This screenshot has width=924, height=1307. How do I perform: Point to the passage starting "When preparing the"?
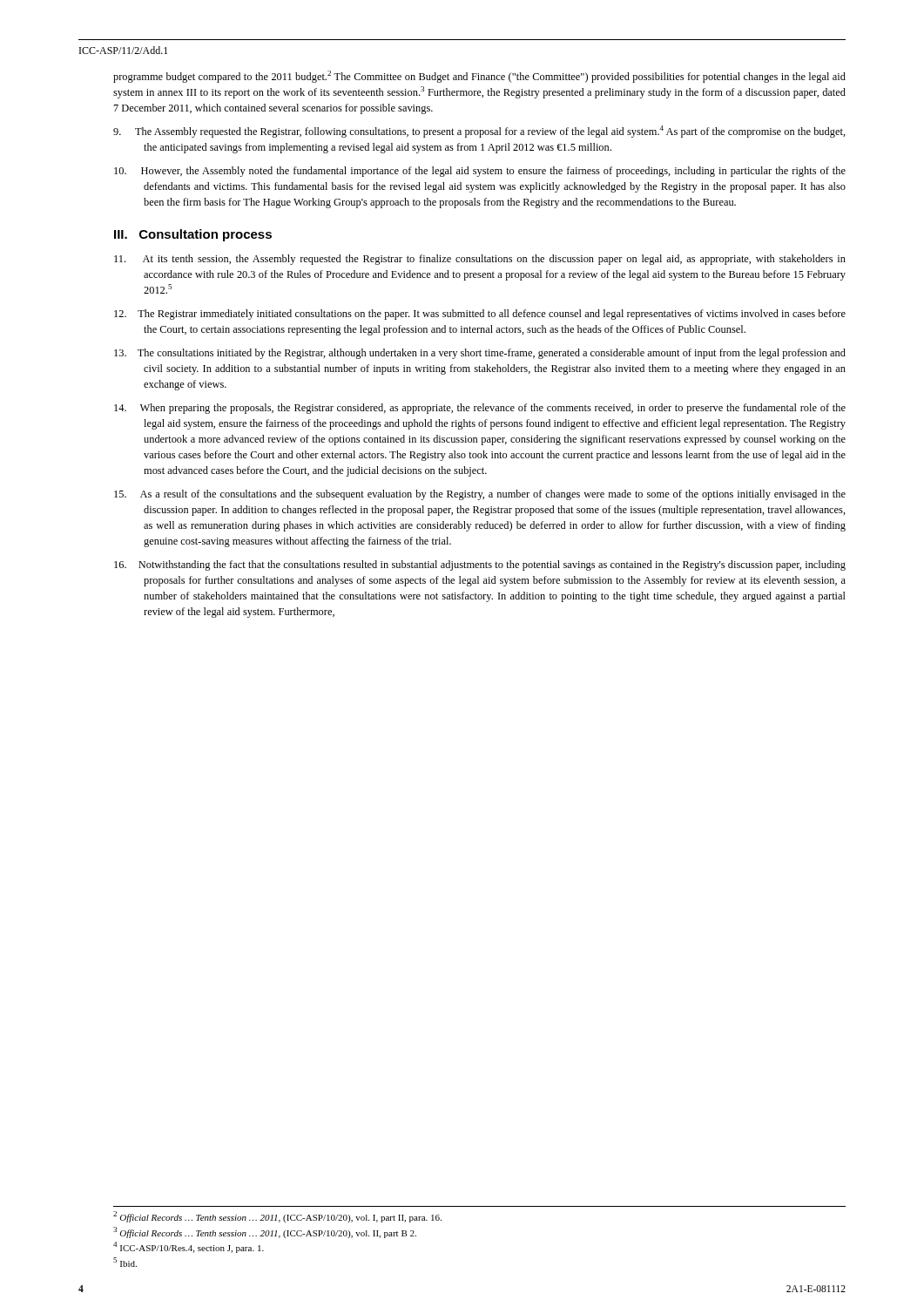click(479, 440)
